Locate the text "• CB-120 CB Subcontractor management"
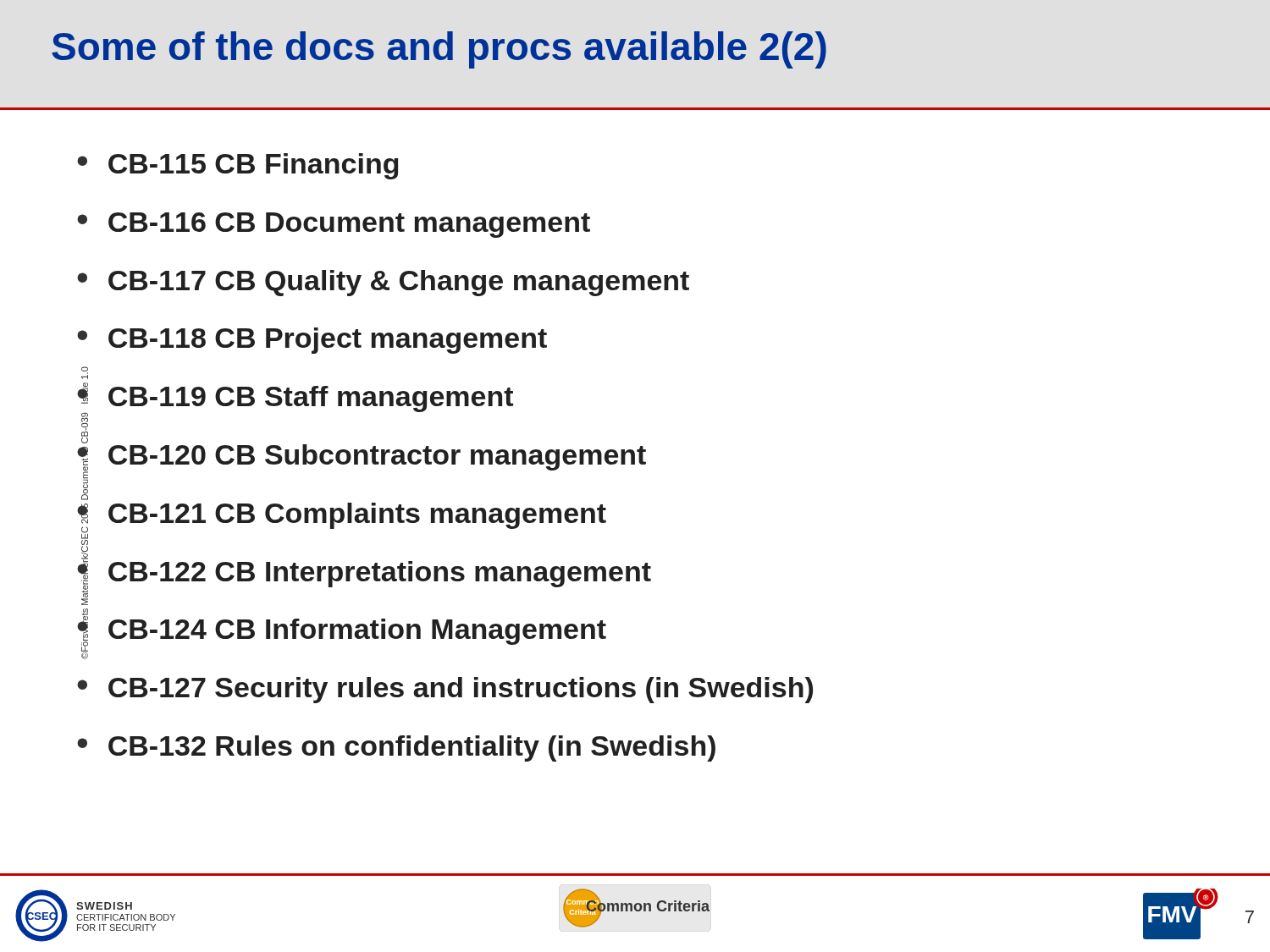This screenshot has width=1270, height=952. click(361, 455)
